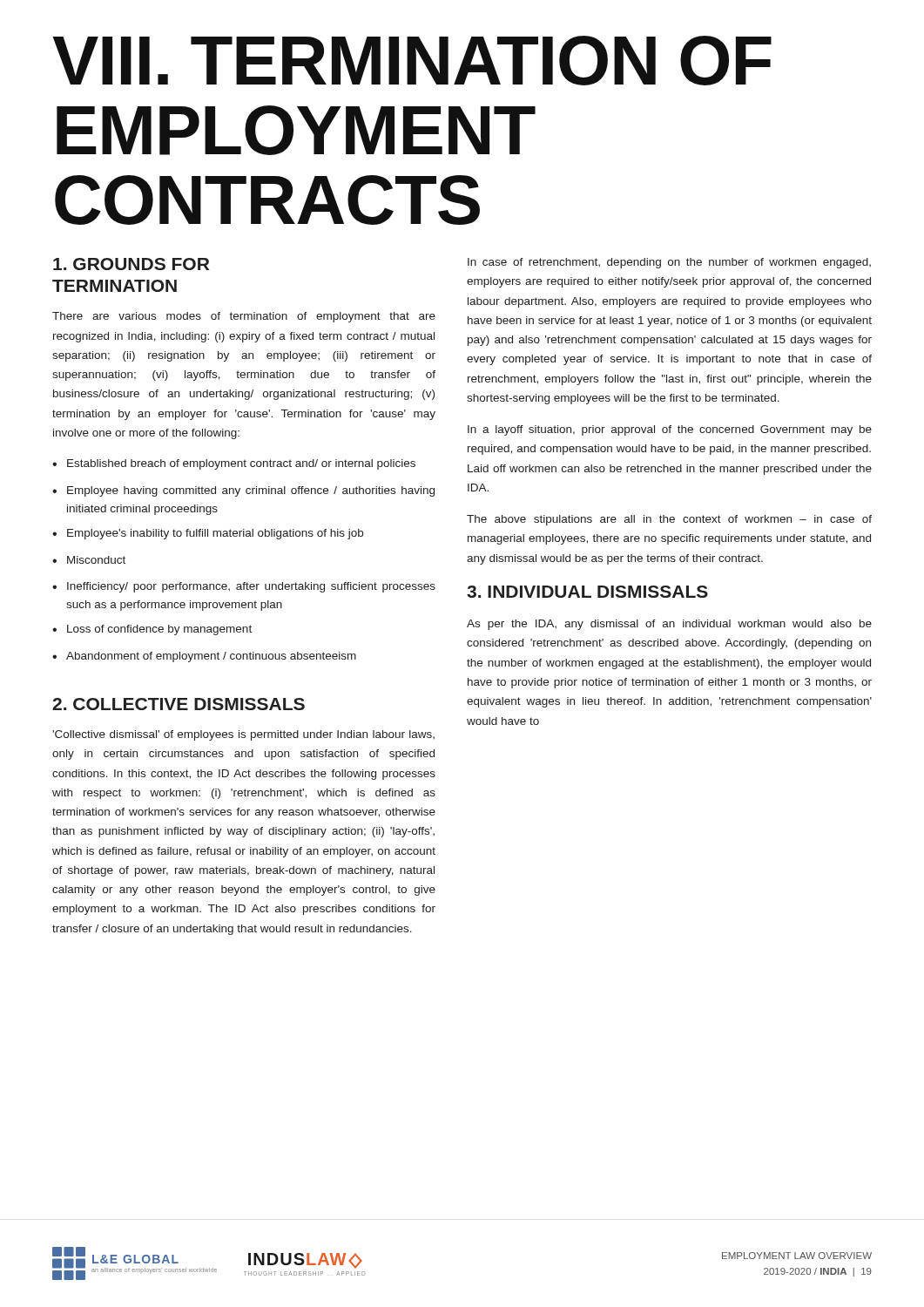
Task: Click the passage that begins "'Collective dismissal' of employees is permitted under Indian"
Action: click(244, 831)
